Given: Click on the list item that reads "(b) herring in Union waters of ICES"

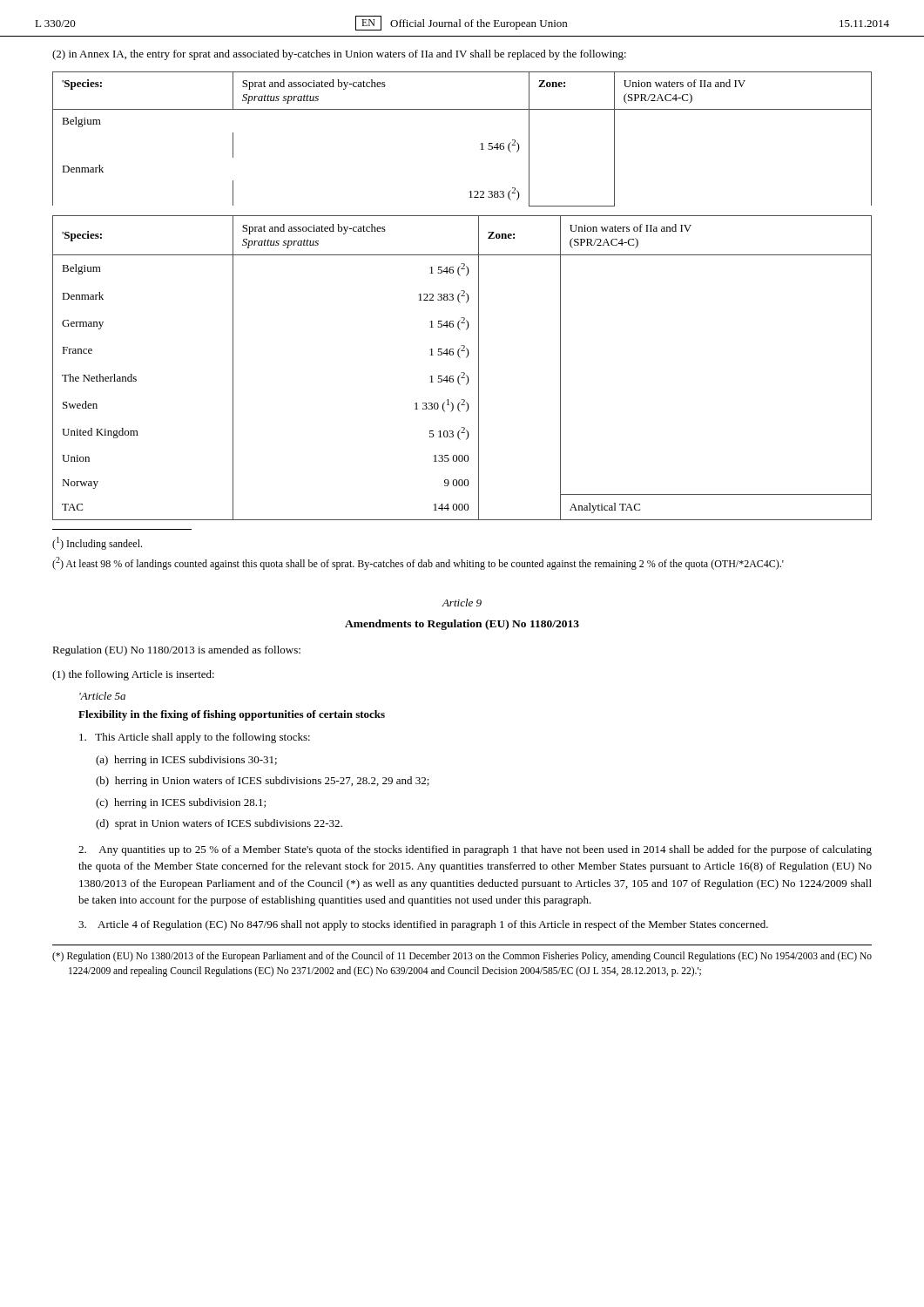Looking at the screenshot, I should (x=263, y=781).
